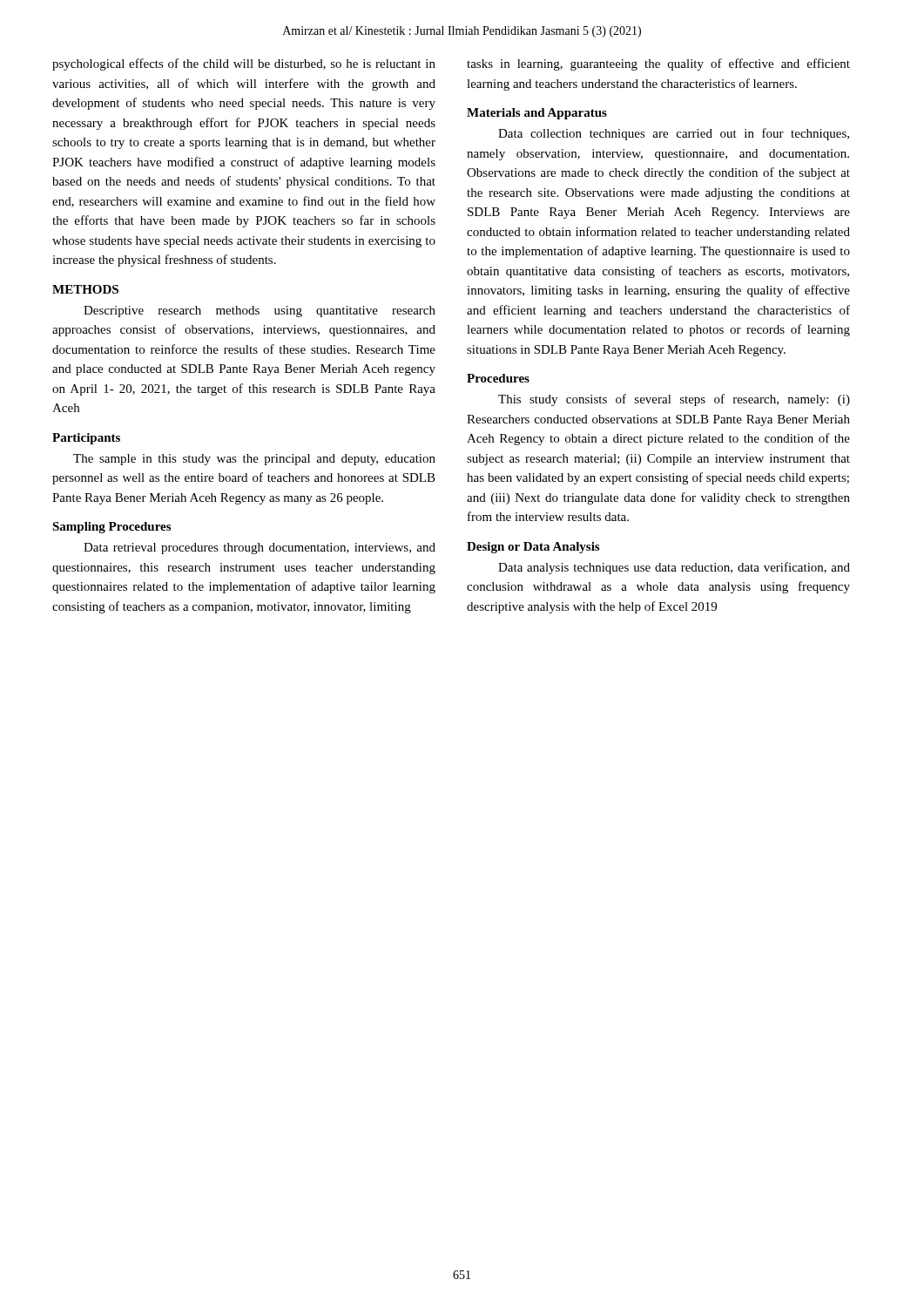
Task: Find the text starting "Descriptive research methods using"
Action: tap(244, 359)
